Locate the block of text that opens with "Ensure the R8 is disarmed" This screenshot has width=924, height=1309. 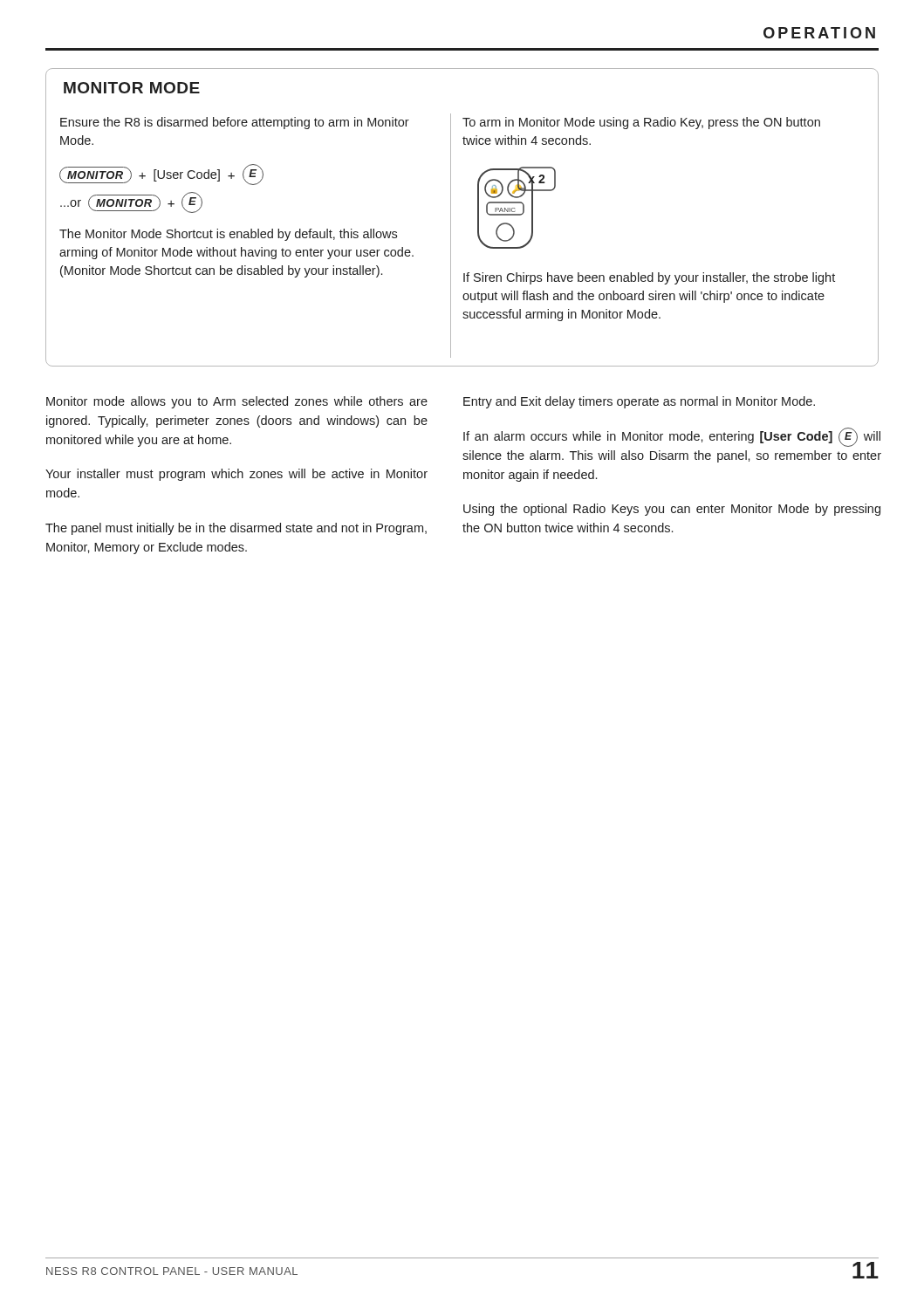[x=234, y=131]
